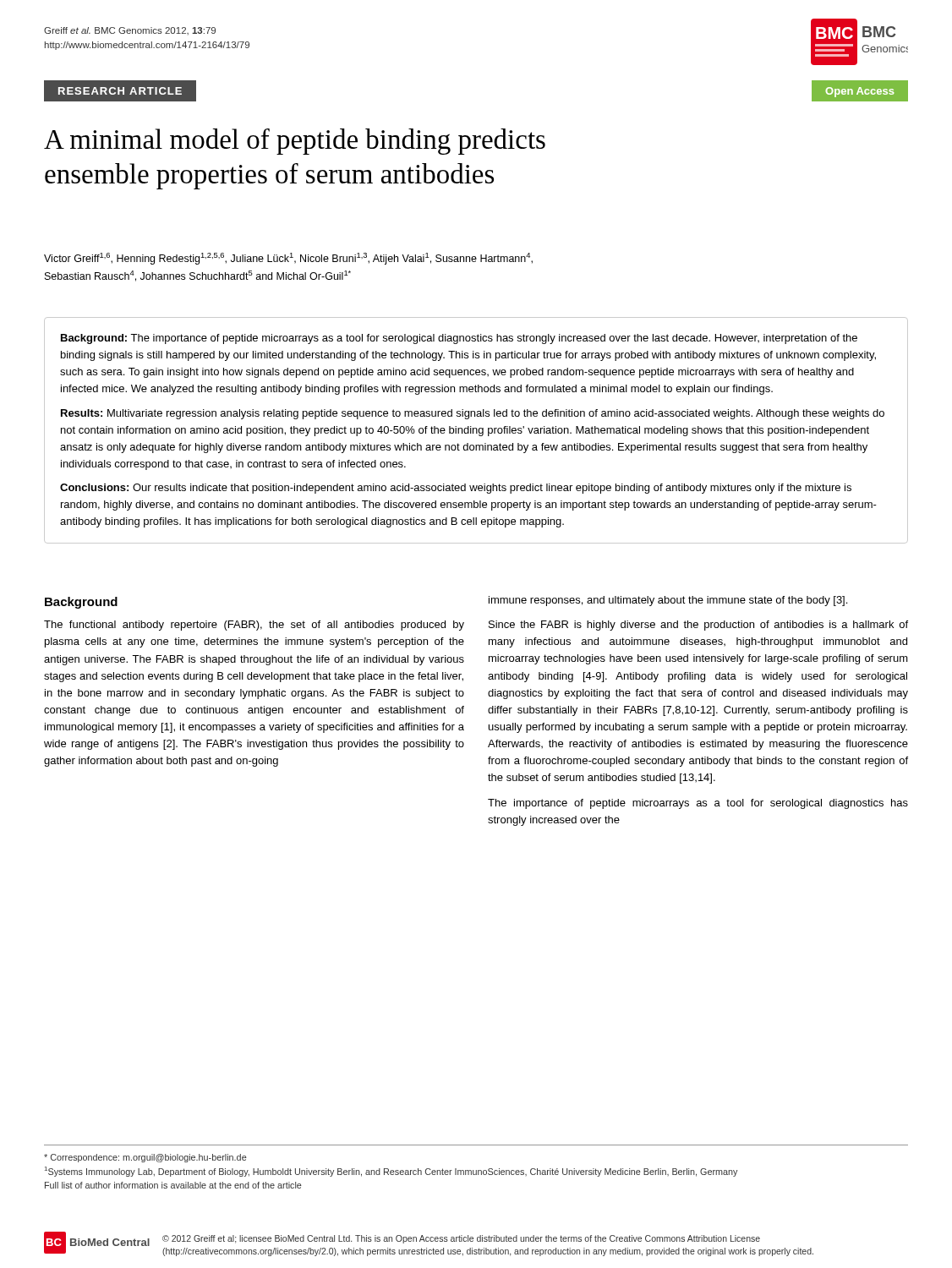Click on the text block starting "Victor Greiff1,6, Henning Redestig1,2,5,6, Juliane Lück1, Nicole"
952x1268 pixels.
click(x=289, y=267)
